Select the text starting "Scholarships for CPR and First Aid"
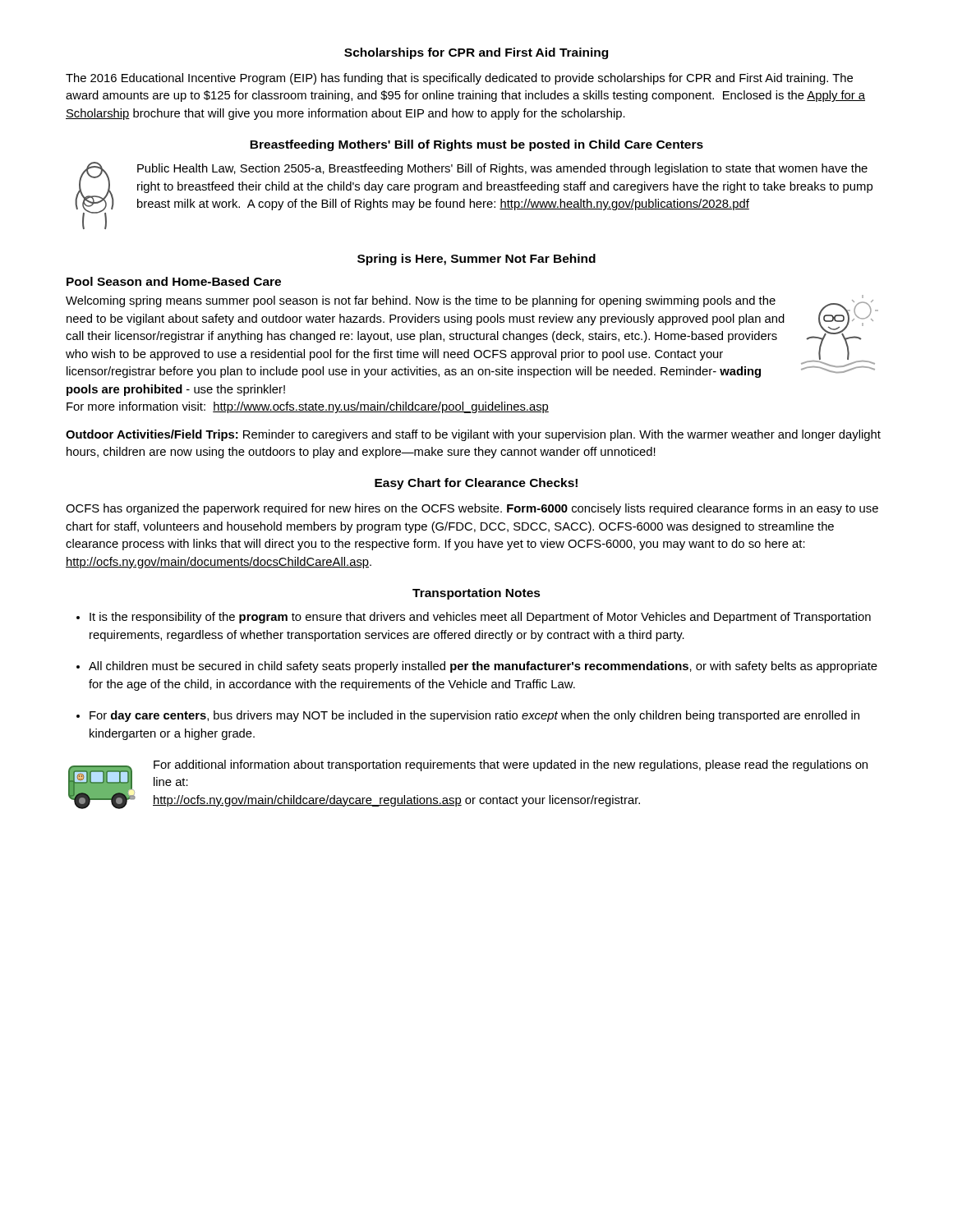The height and width of the screenshot is (1232, 953). point(476,52)
